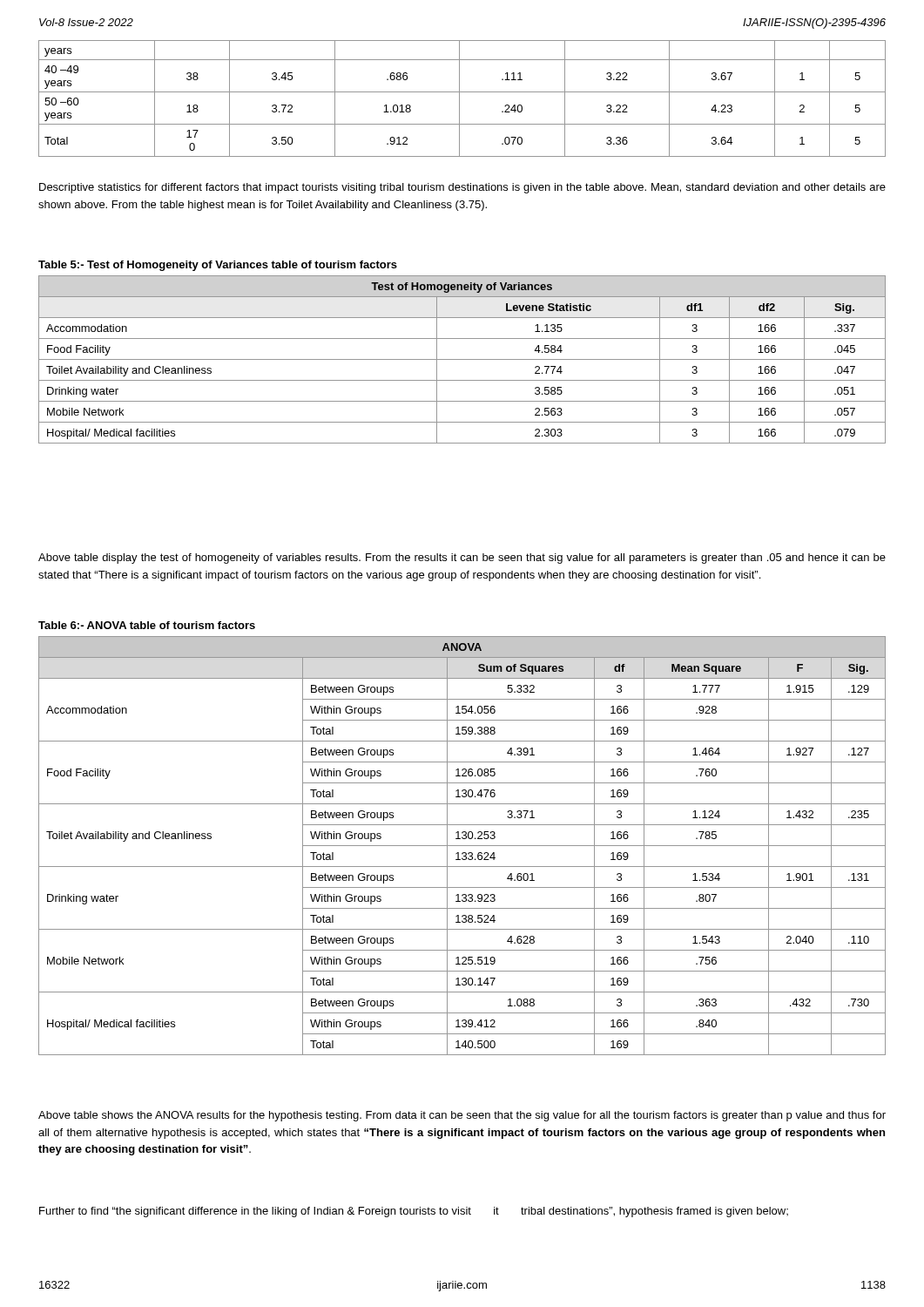Find the text block with the text "Above table display the test"
924x1307 pixels.
point(462,566)
